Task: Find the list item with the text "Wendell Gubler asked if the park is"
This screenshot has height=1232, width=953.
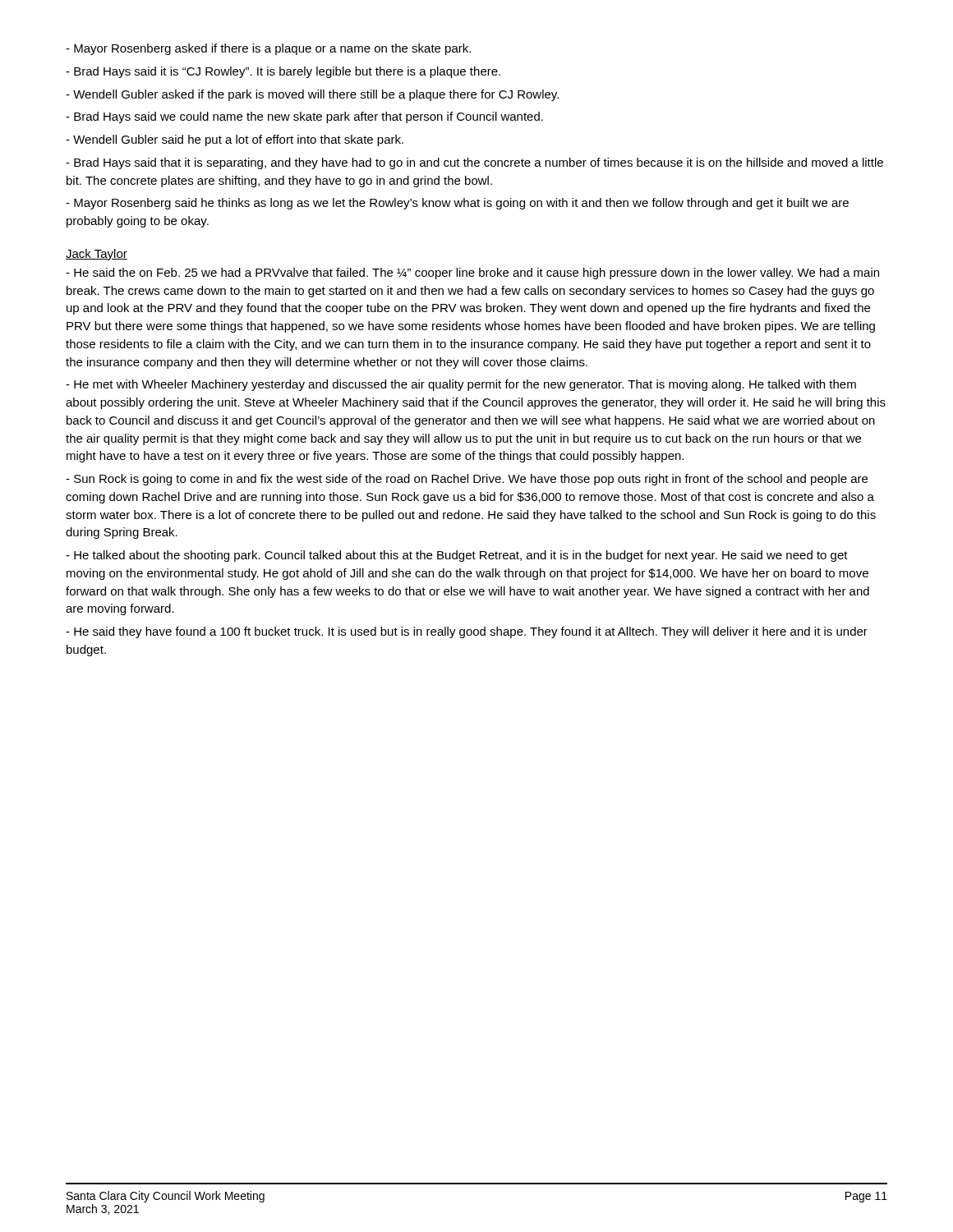Action: 313,94
